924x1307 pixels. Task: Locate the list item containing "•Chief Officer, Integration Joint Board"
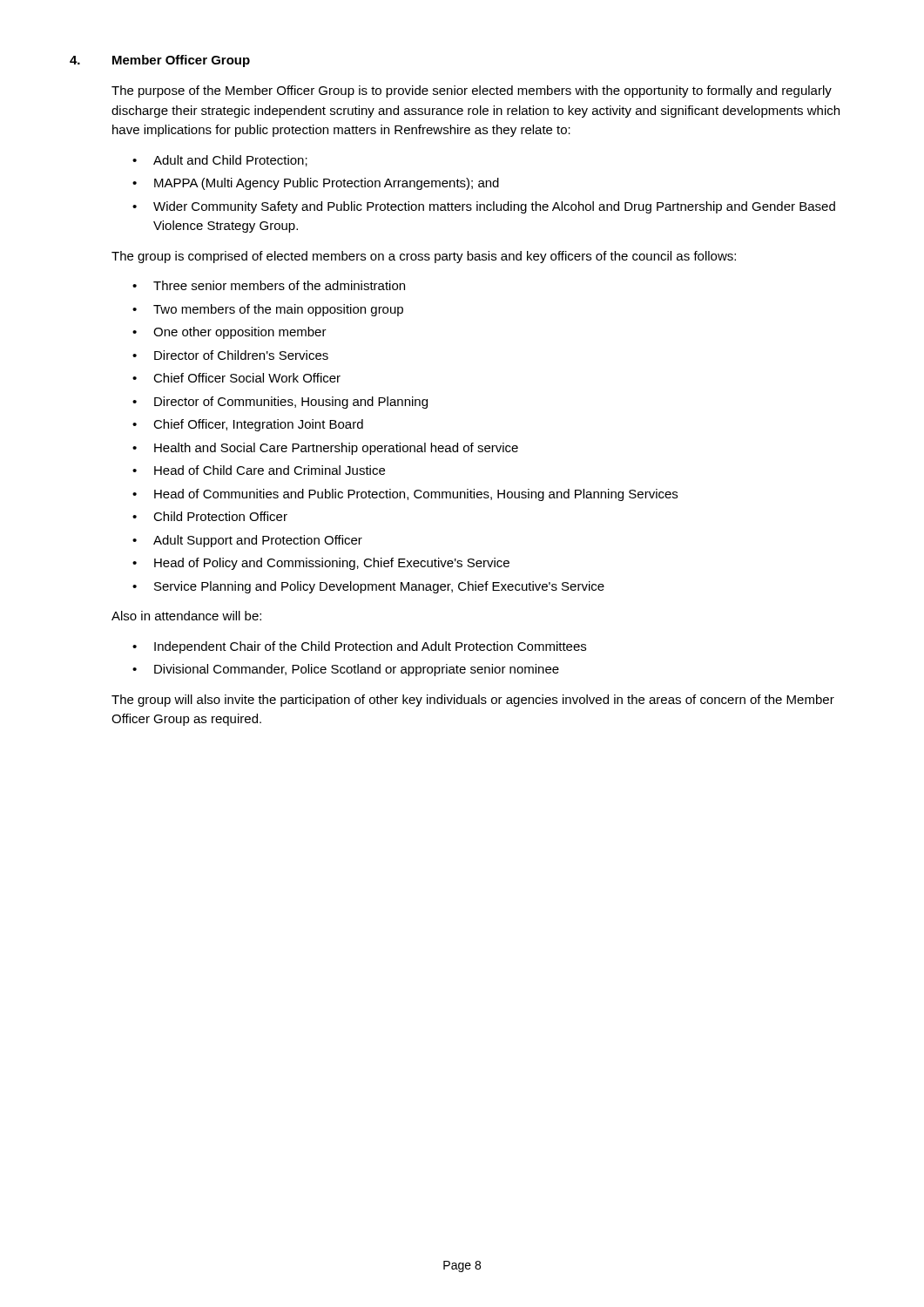coord(248,425)
